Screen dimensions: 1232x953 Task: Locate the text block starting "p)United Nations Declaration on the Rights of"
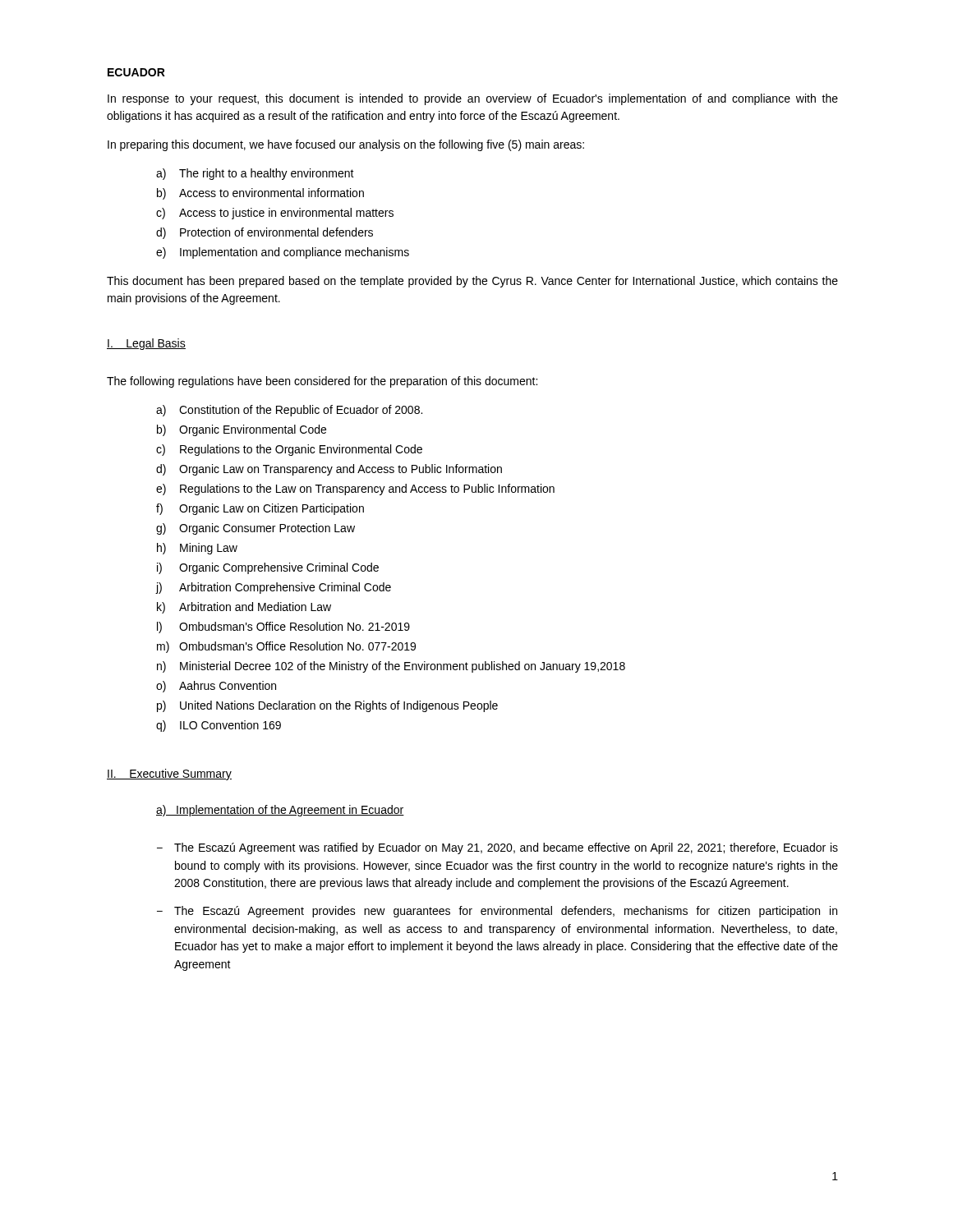click(327, 706)
